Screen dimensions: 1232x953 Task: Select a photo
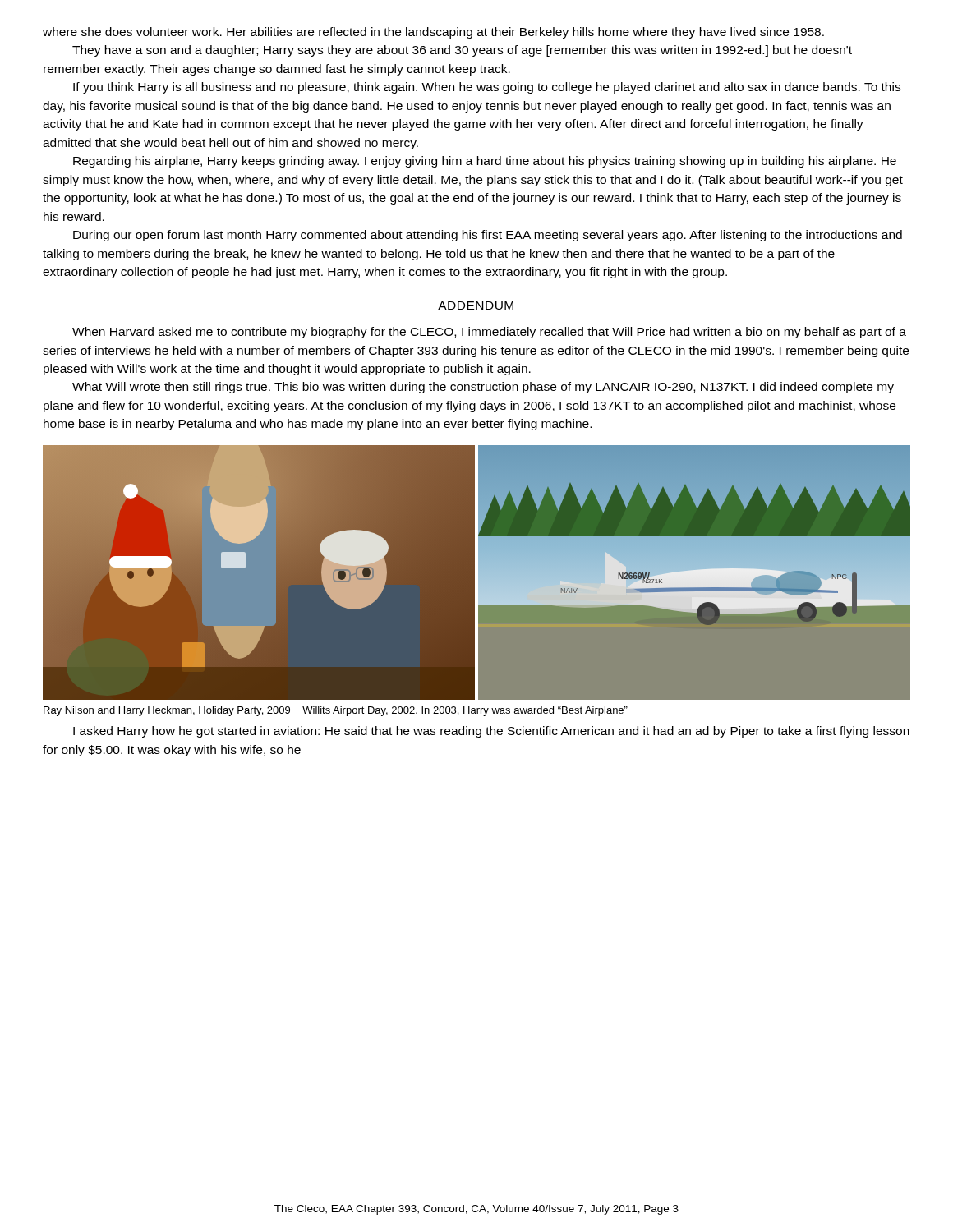point(476,572)
